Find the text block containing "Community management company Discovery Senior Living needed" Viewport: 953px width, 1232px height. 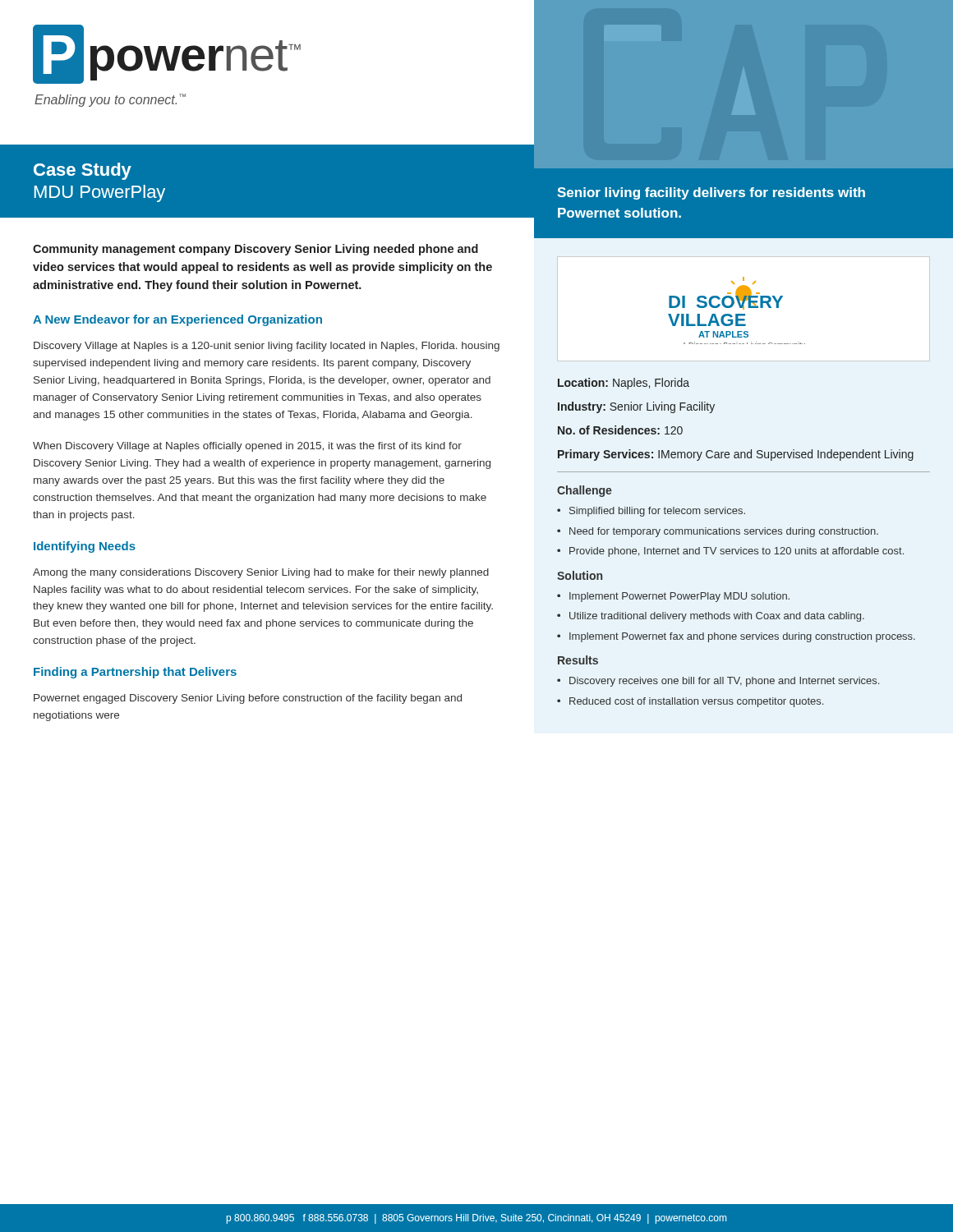[x=263, y=267]
